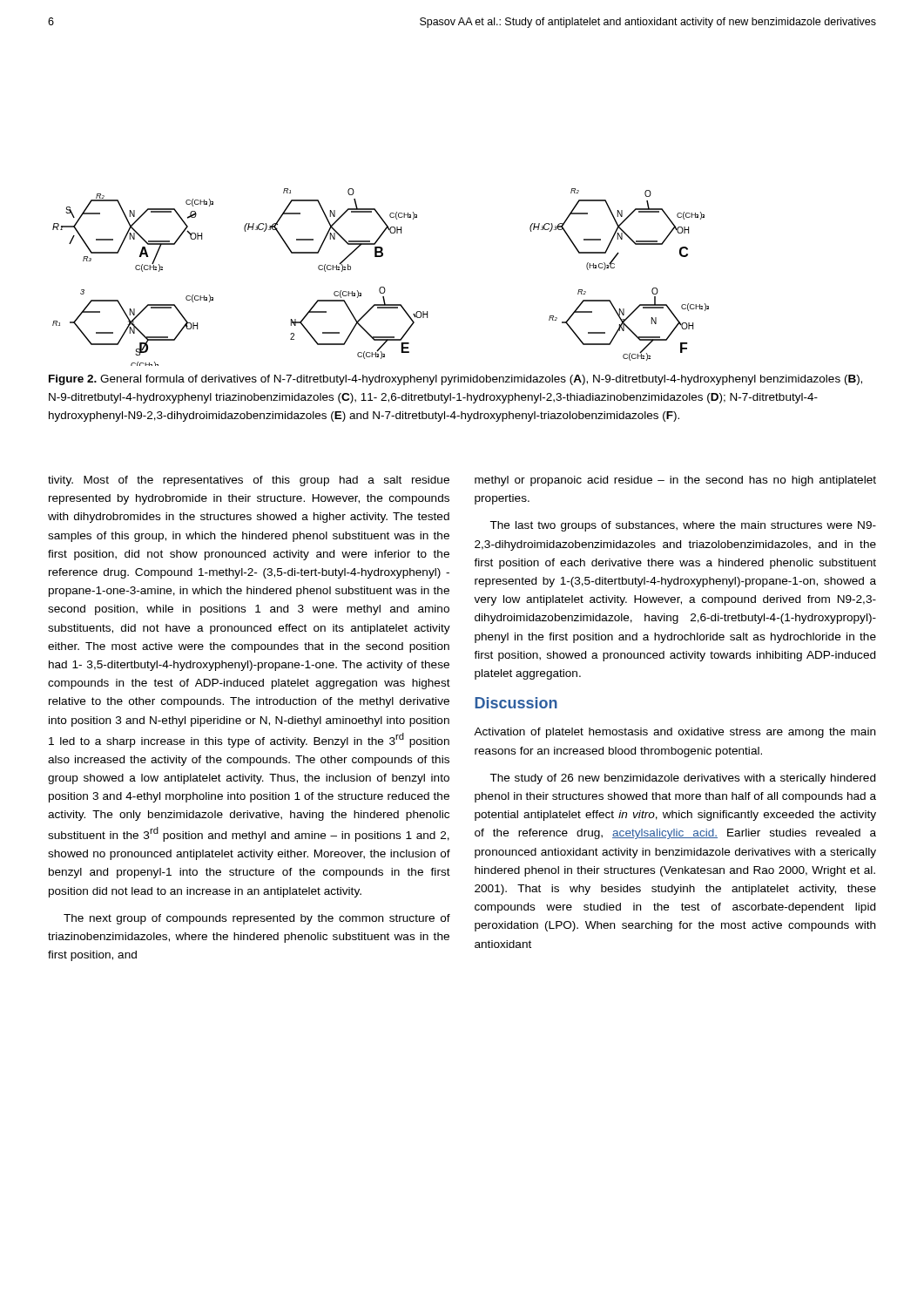Click on the text block that reads "tivity. Most of the representatives of"
Viewport: 924px width, 1307px height.
pos(249,717)
